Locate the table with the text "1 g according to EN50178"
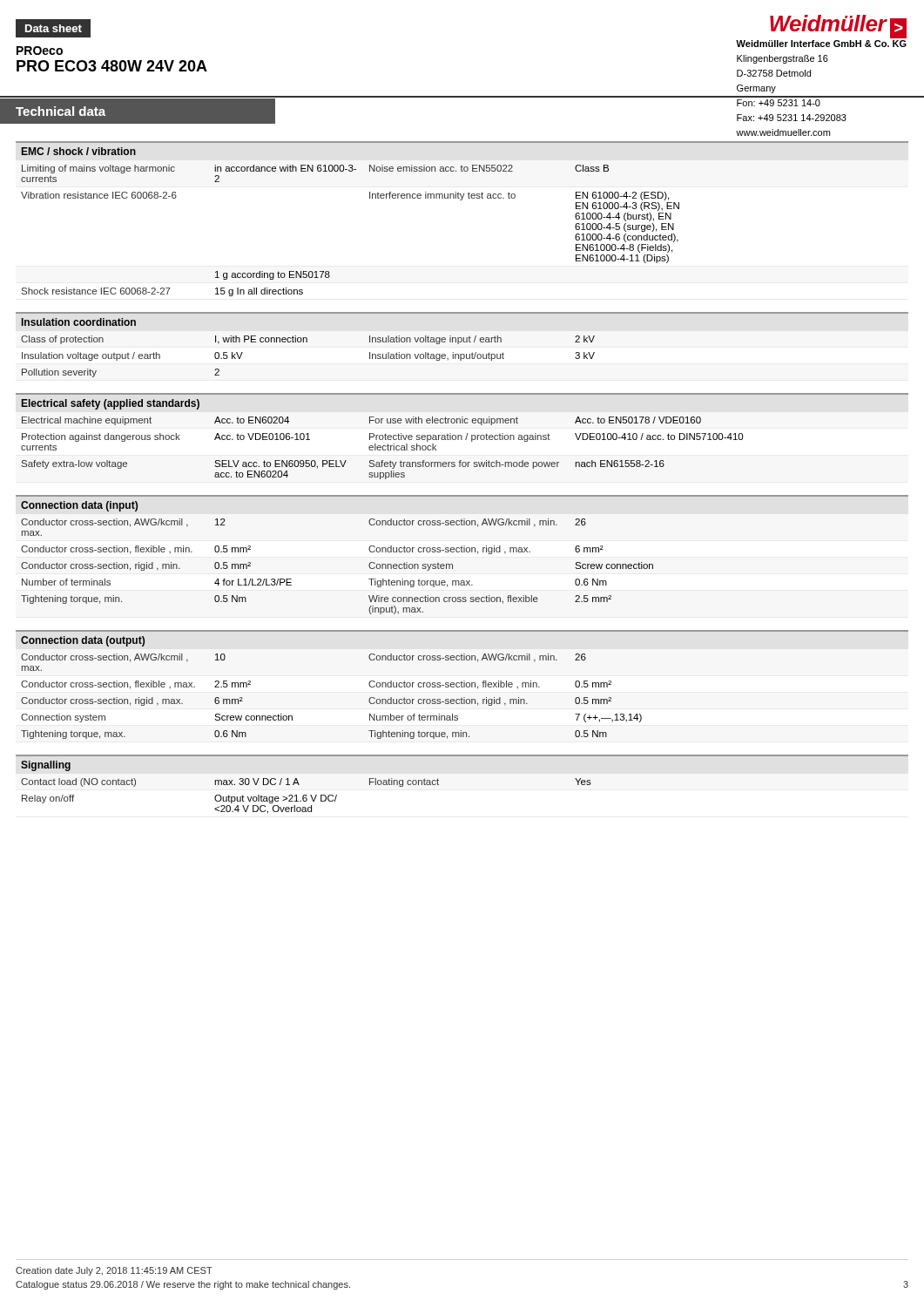Viewport: 924px width, 1307px height. (462, 230)
